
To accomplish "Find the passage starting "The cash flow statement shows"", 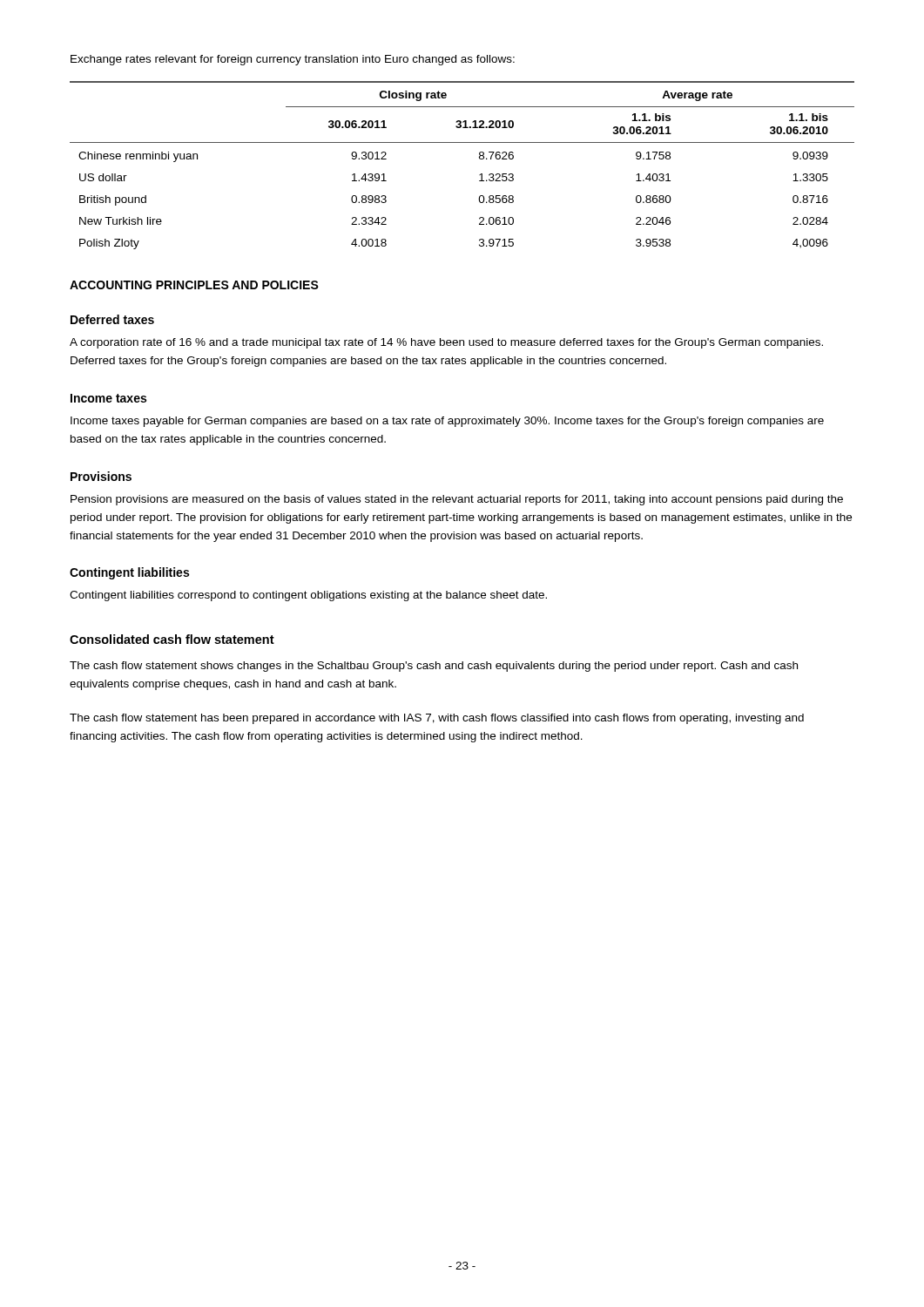I will (x=434, y=675).
